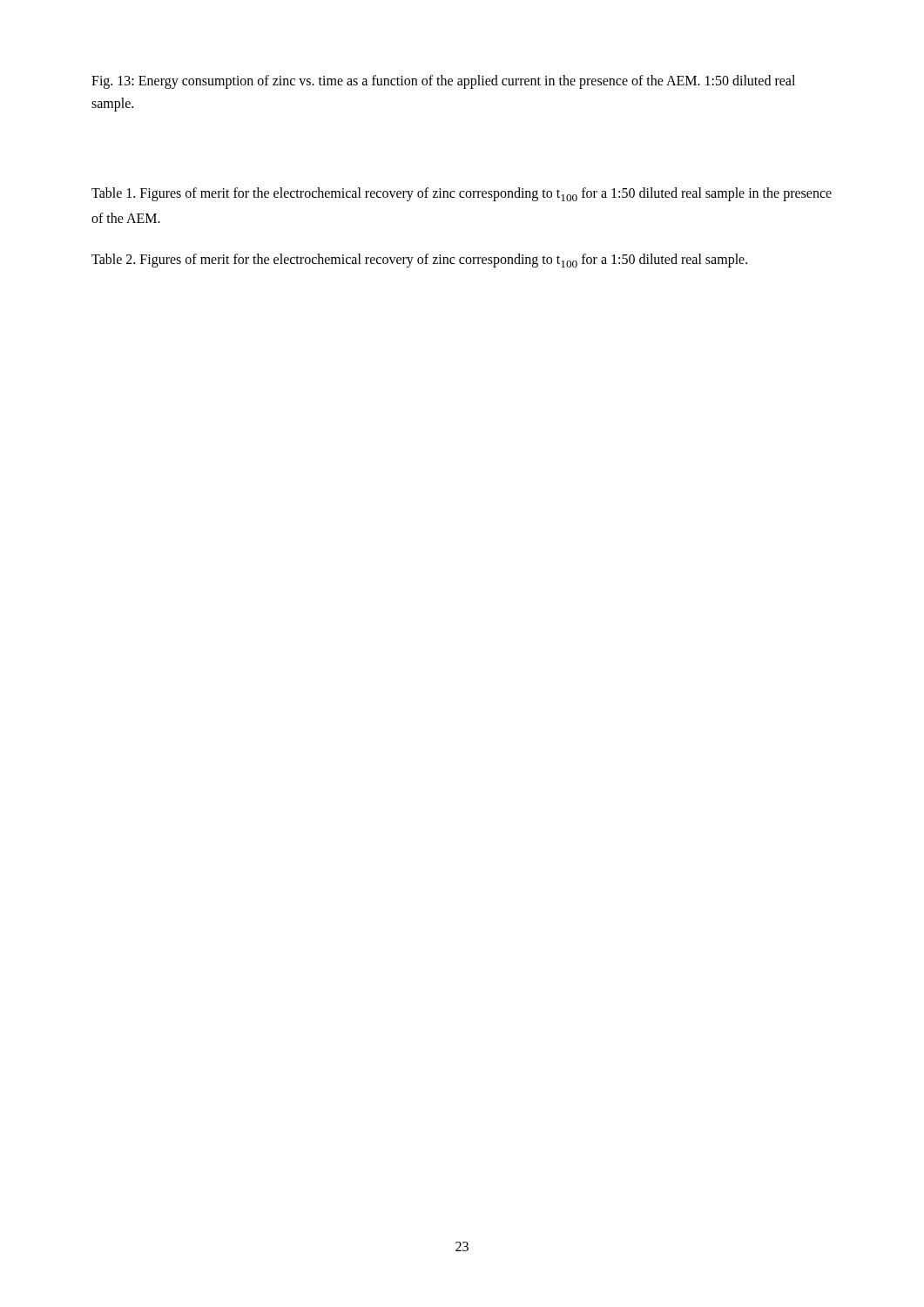Point to the text block starting "Table 2. Figures of merit for"
924x1307 pixels.
click(462, 261)
